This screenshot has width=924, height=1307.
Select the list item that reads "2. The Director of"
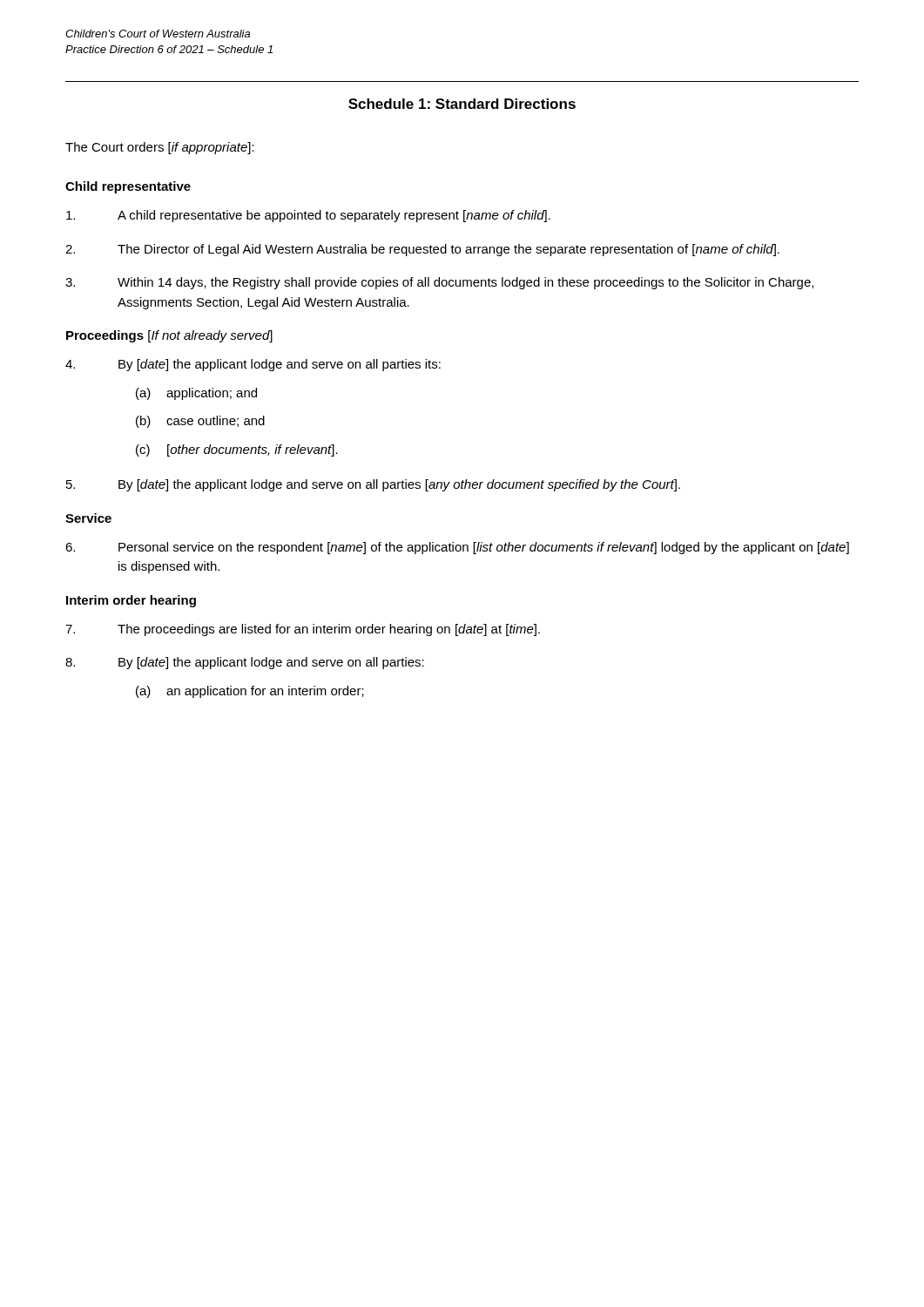coord(462,249)
